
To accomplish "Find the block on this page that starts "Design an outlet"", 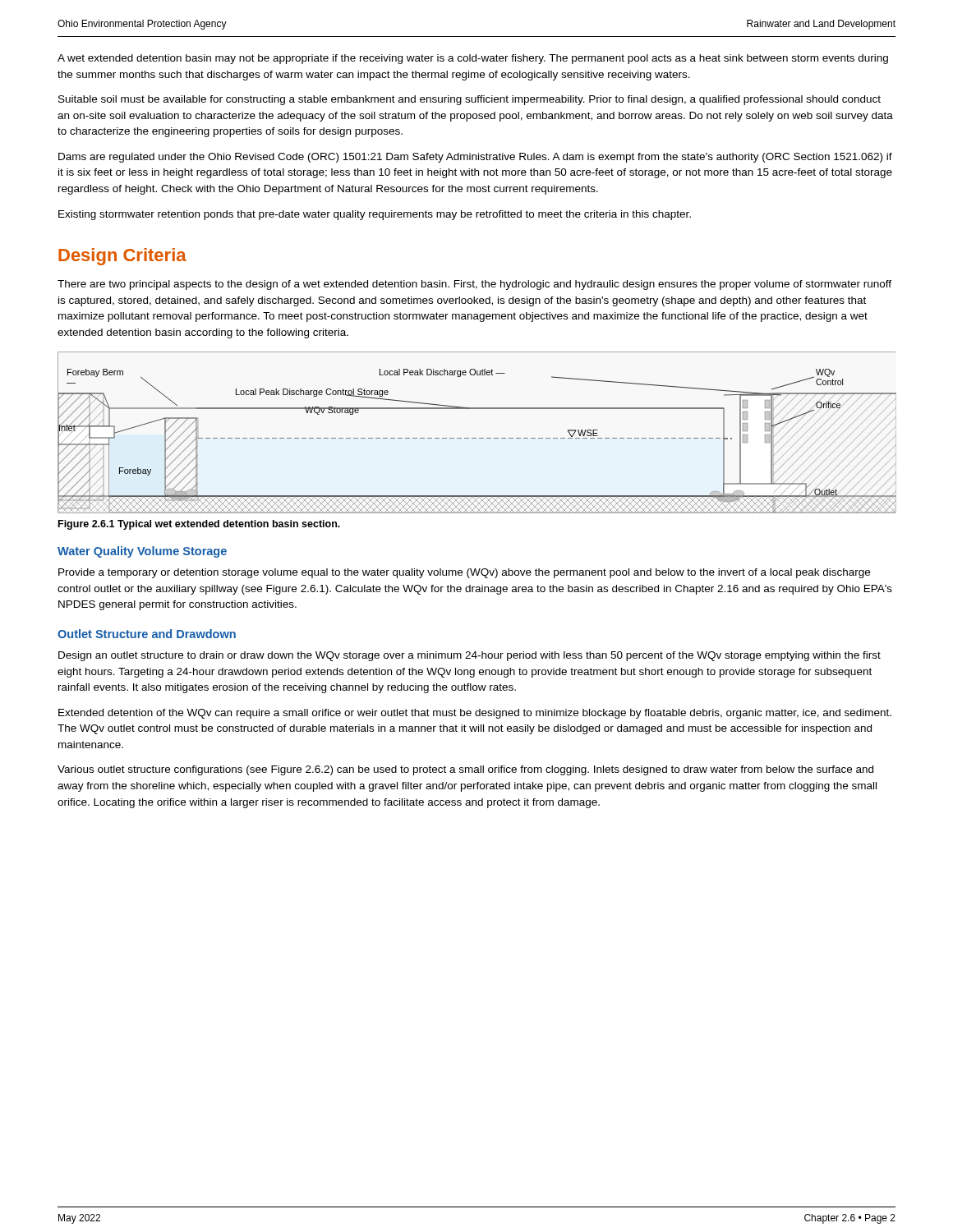I will coord(469,671).
